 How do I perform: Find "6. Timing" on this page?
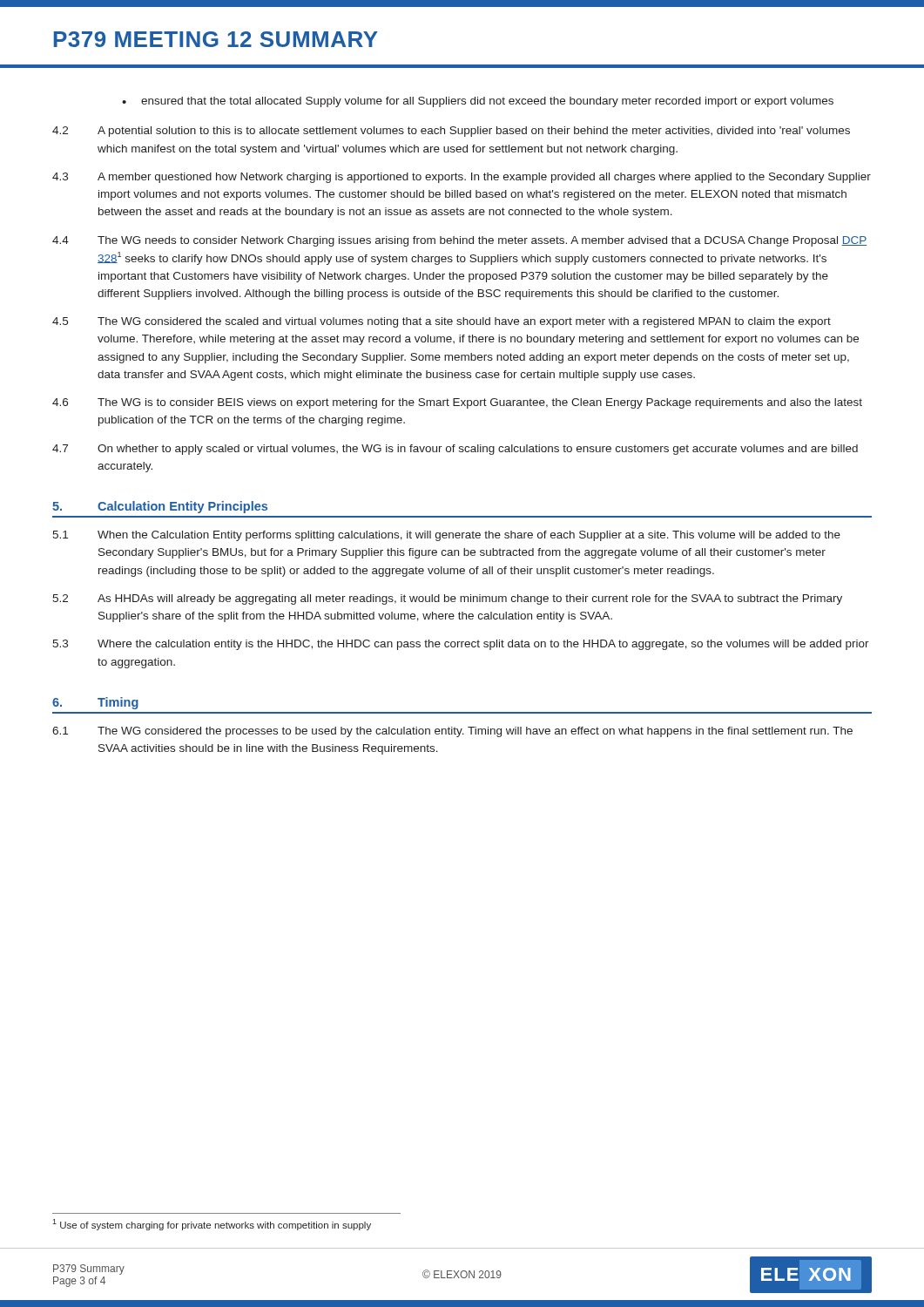click(x=462, y=702)
